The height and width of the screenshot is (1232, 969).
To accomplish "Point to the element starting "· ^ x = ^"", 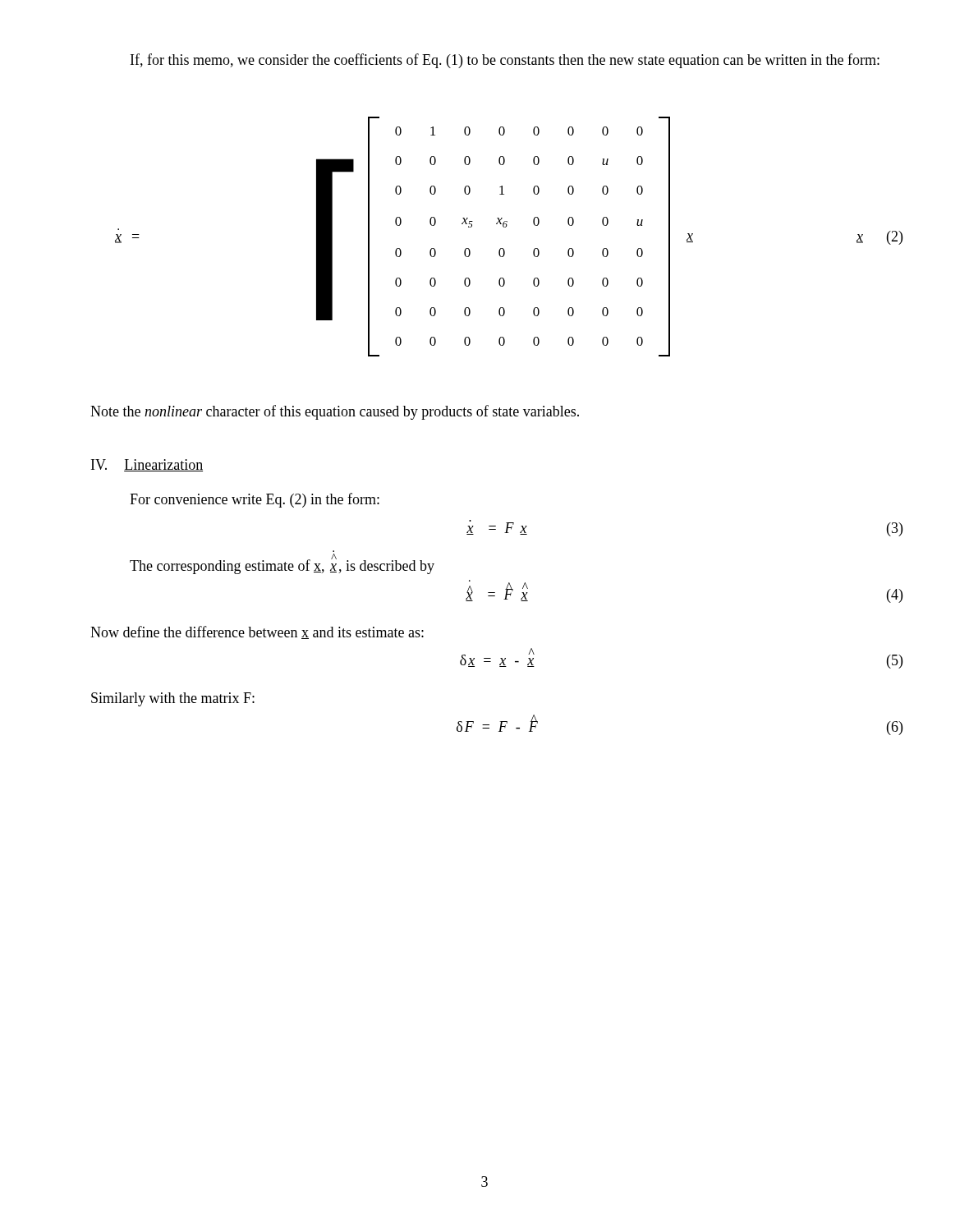I will 508,594.
